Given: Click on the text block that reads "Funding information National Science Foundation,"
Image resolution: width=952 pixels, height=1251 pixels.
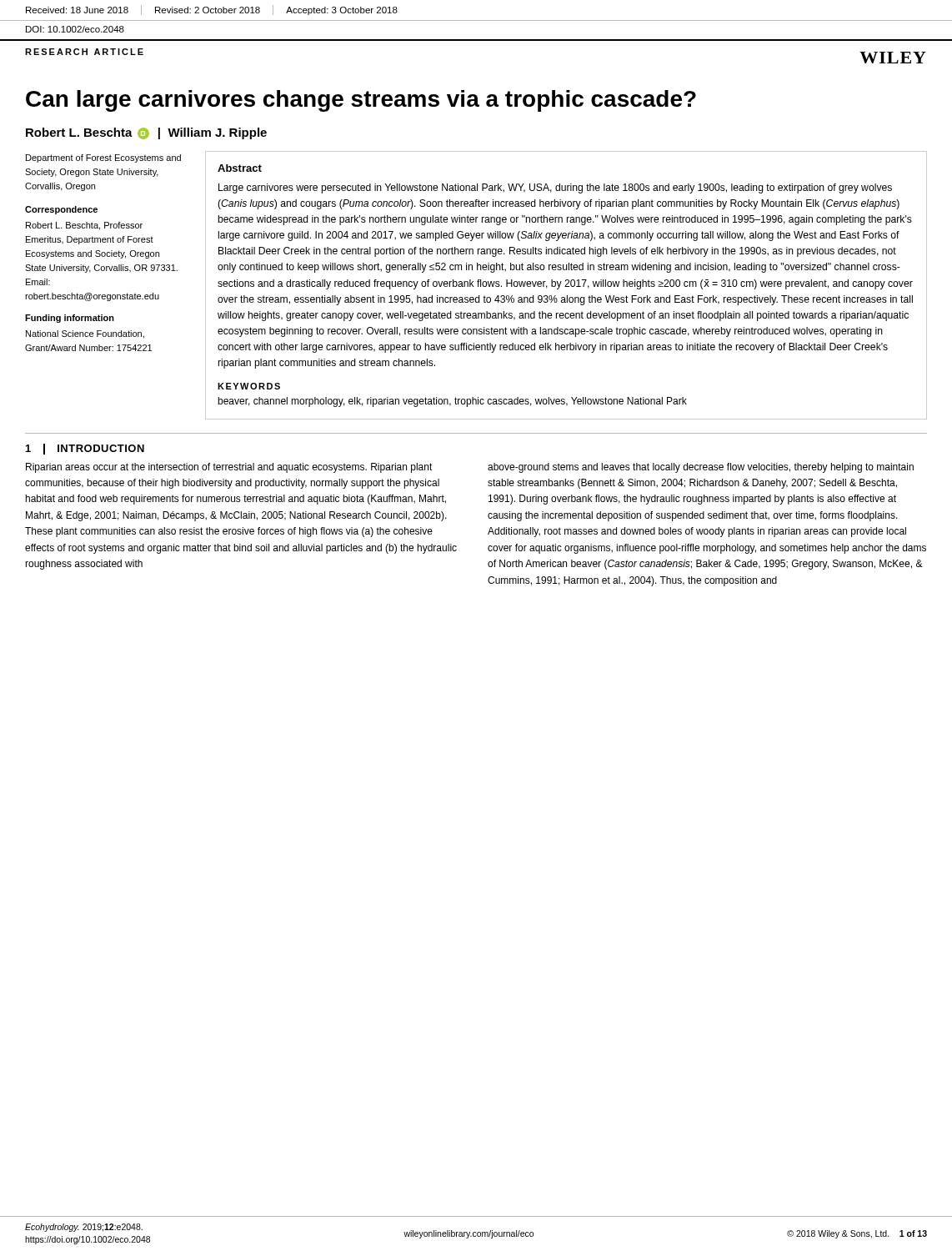Looking at the screenshot, I should (x=104, y=332).
